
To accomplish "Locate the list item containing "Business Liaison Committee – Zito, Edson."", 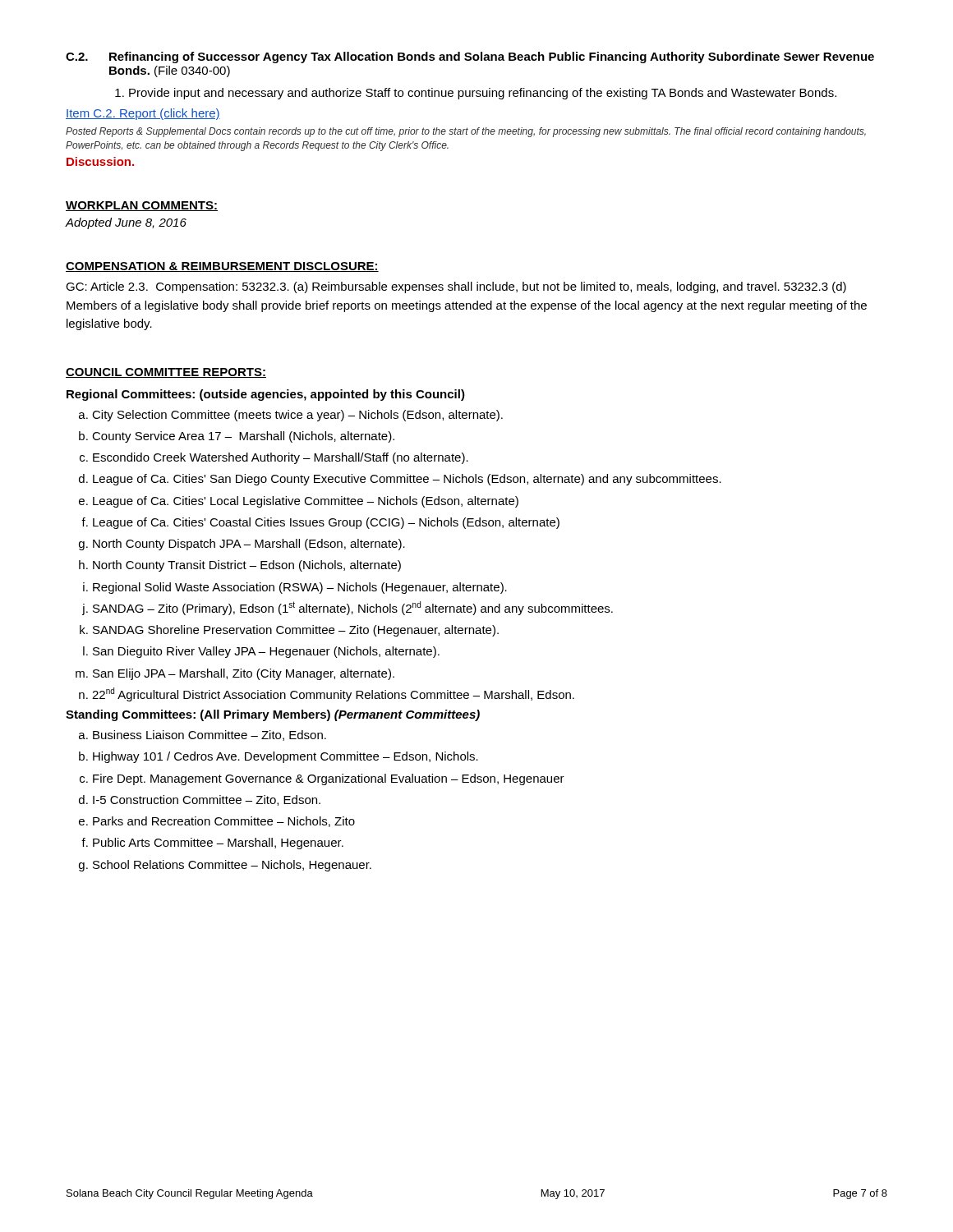I will coord(209,736).
